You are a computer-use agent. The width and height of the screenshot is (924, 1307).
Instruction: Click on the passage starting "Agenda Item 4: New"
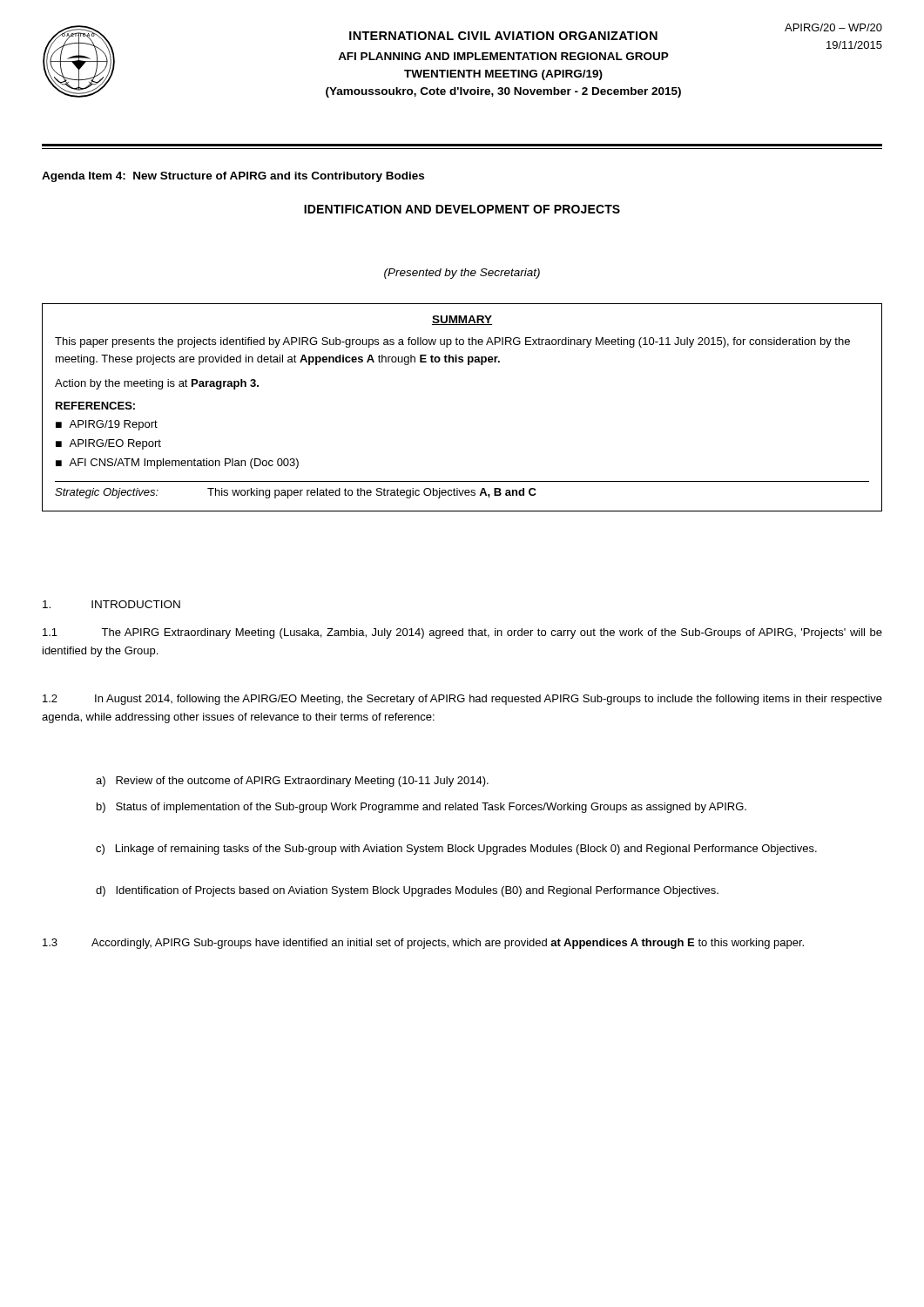pyautogui.click(x=233, y=176)
